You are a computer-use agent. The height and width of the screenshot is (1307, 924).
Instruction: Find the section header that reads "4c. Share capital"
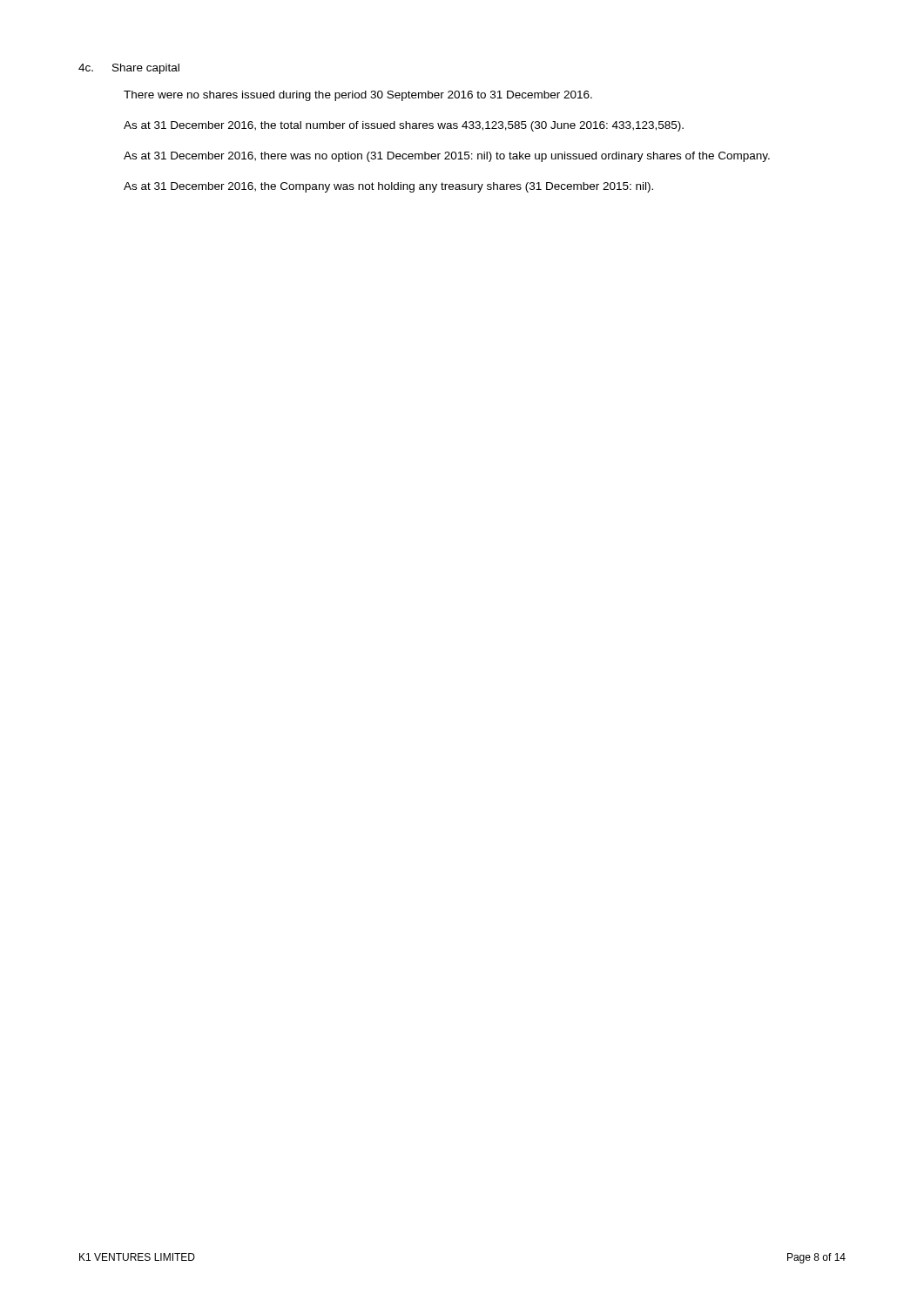click(129, 68)
